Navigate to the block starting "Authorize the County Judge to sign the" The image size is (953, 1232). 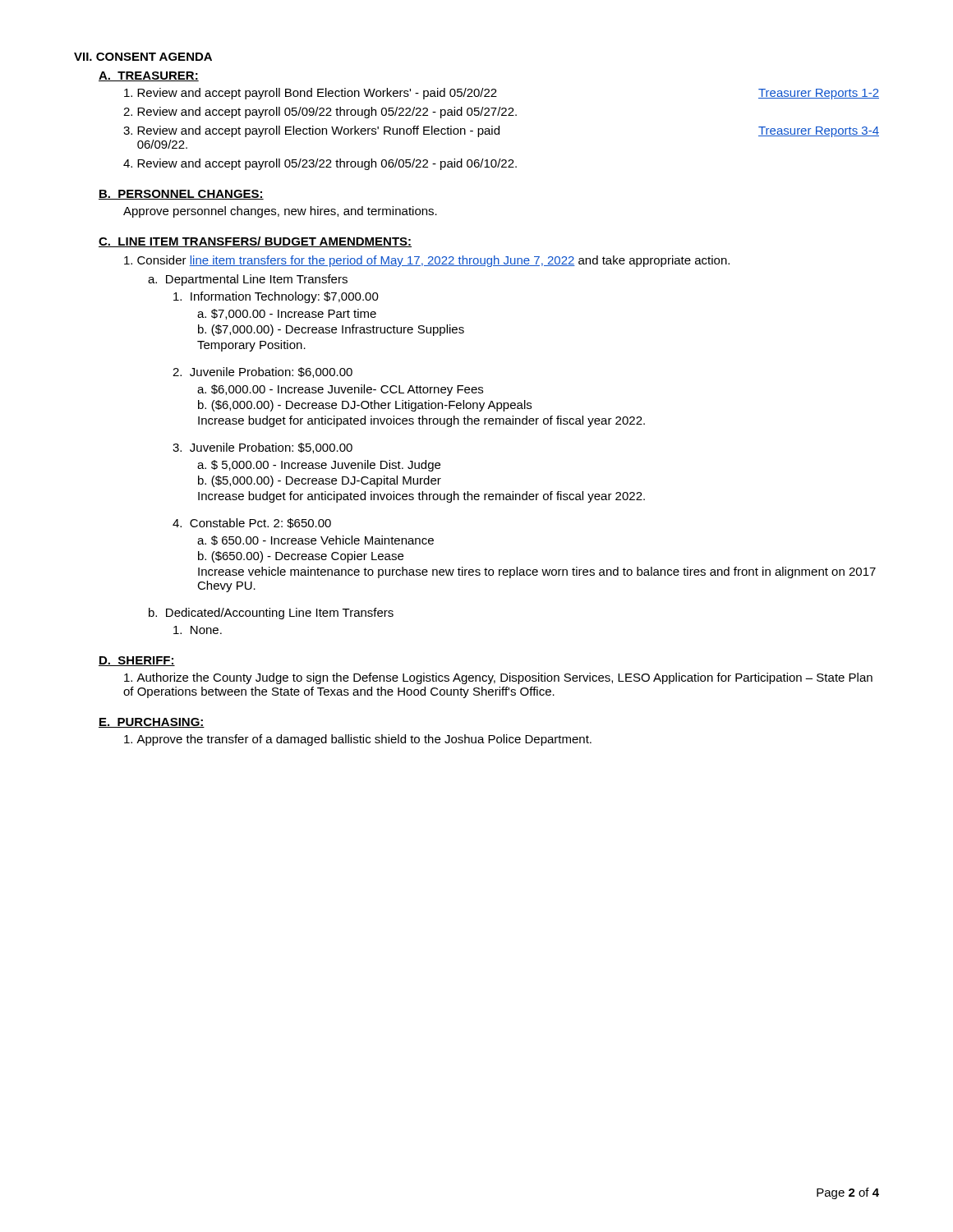(x=498, y=684)
